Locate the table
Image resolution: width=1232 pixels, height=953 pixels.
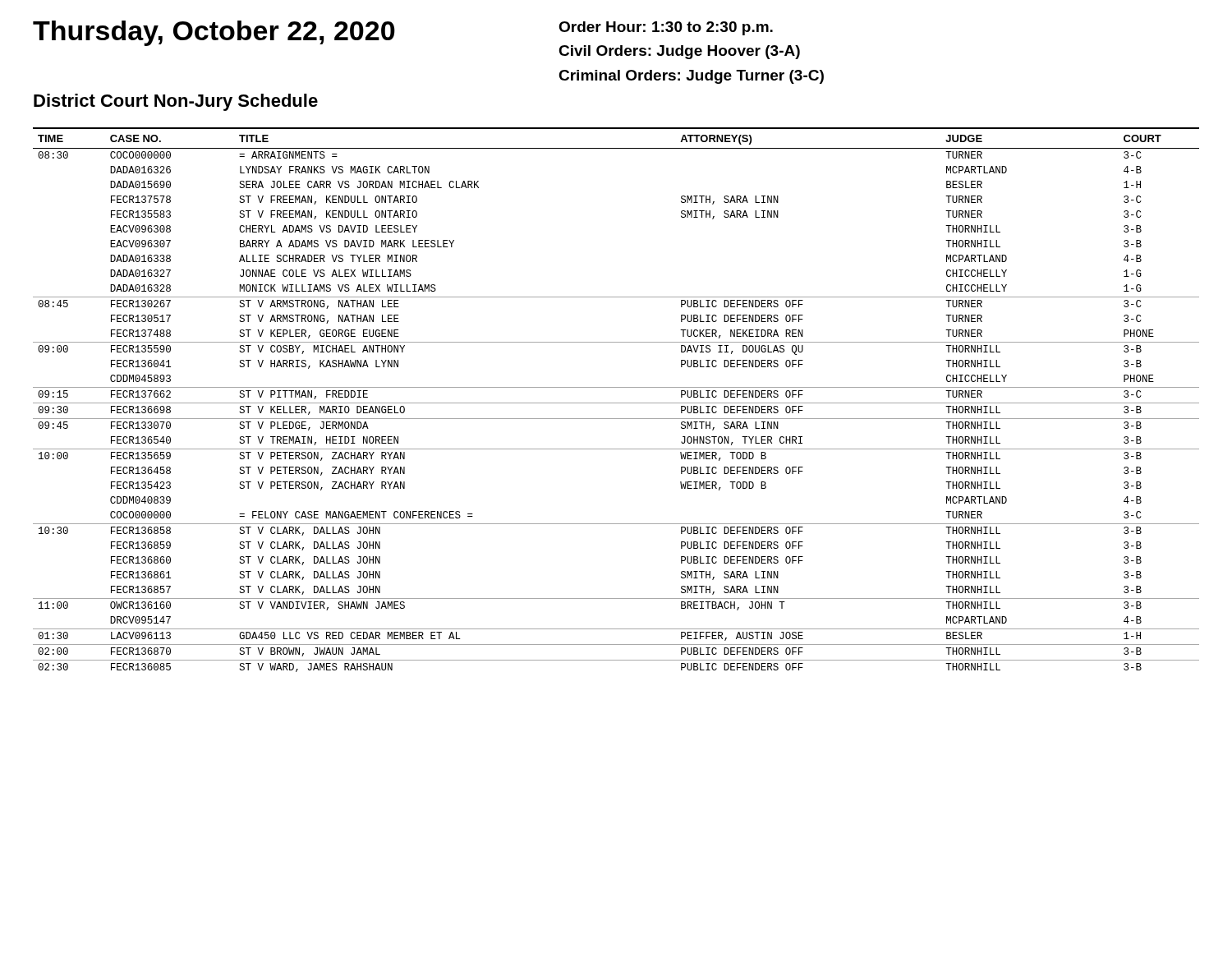coord(616,401)
